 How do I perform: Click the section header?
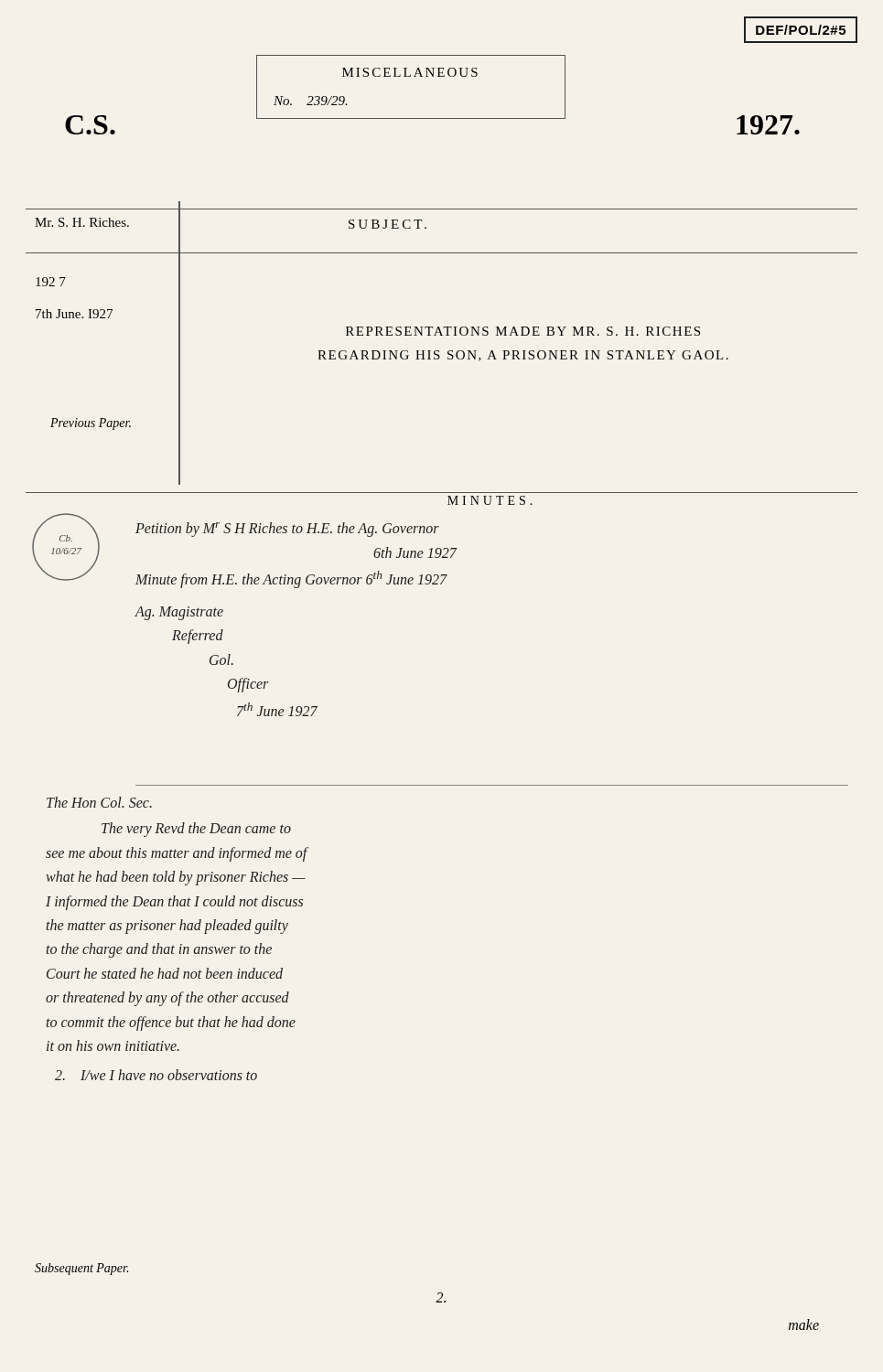point(492,501)
